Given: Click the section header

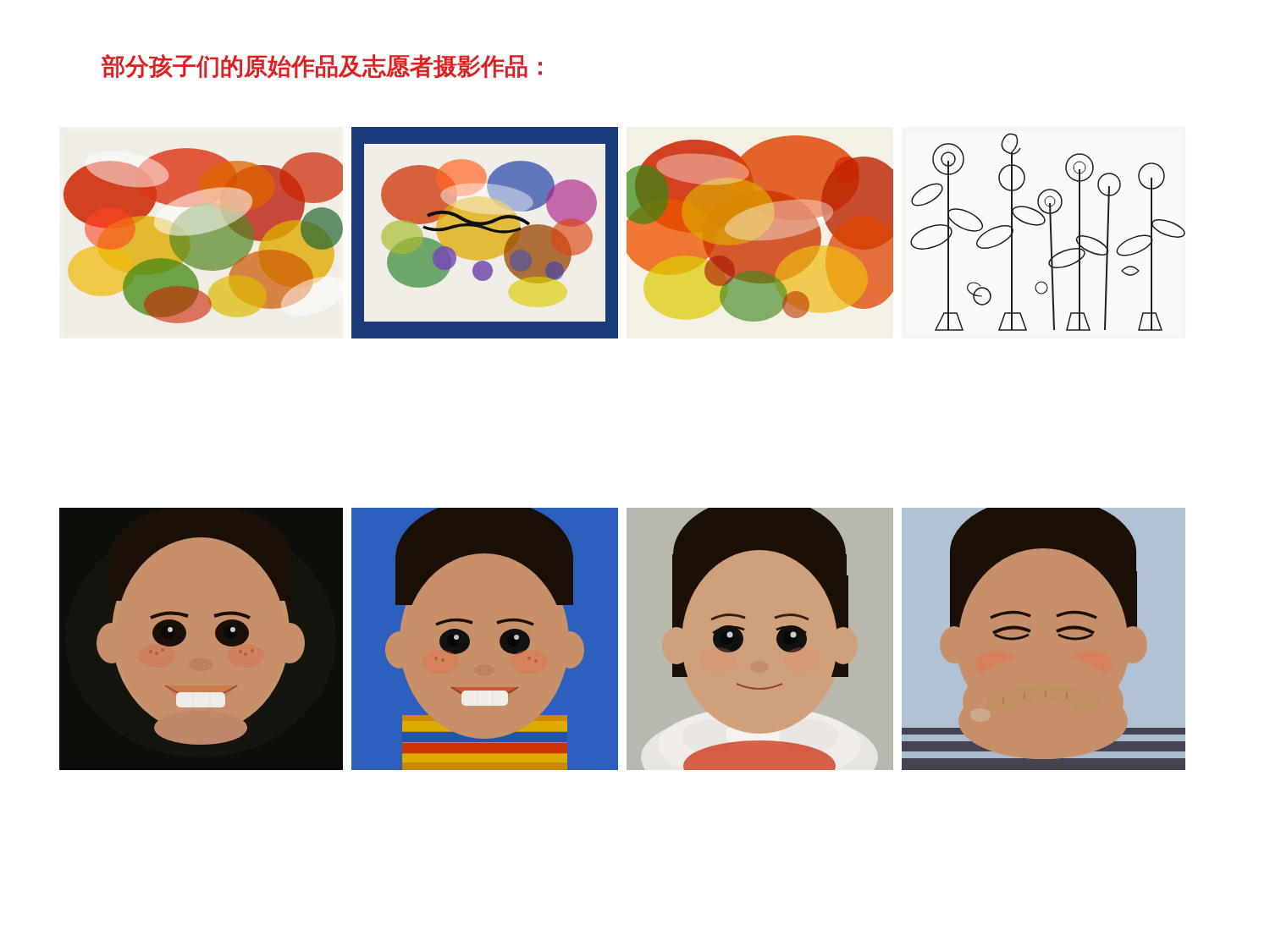Looking at the screenshot, I should coord(327,66).
